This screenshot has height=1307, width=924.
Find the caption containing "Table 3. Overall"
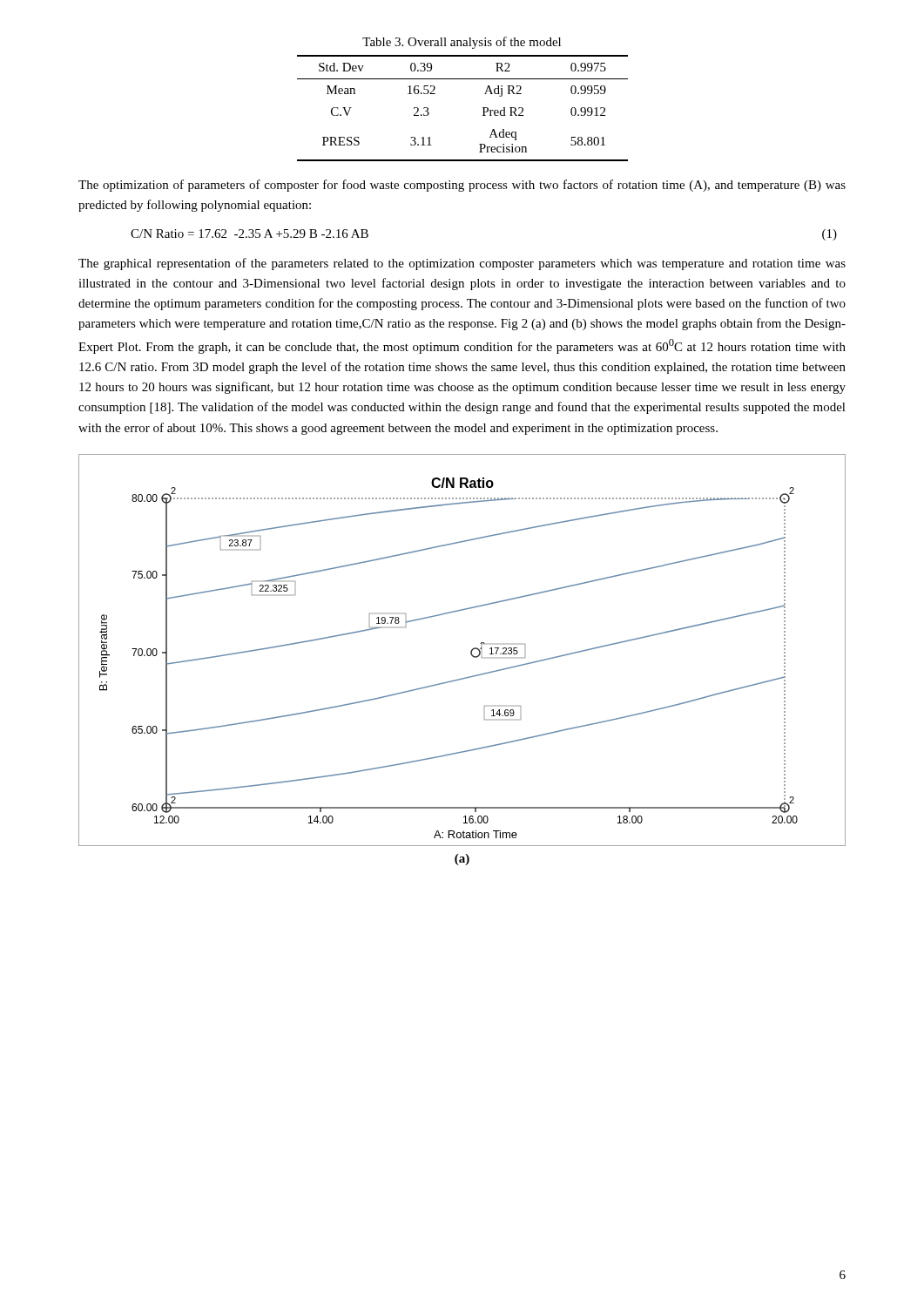[x=462, y=42]
